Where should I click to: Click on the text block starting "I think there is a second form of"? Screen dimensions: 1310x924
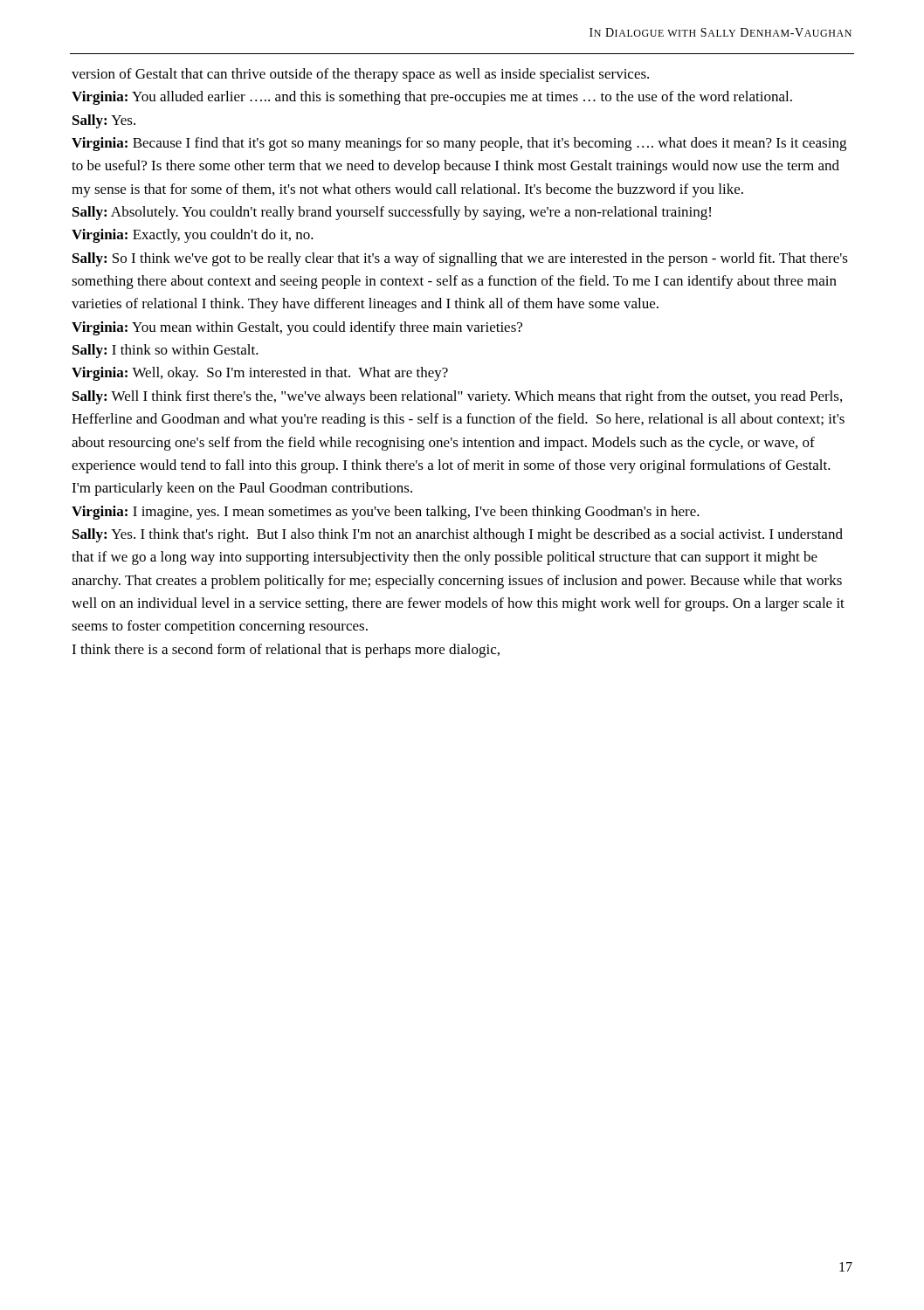point(462,650)
